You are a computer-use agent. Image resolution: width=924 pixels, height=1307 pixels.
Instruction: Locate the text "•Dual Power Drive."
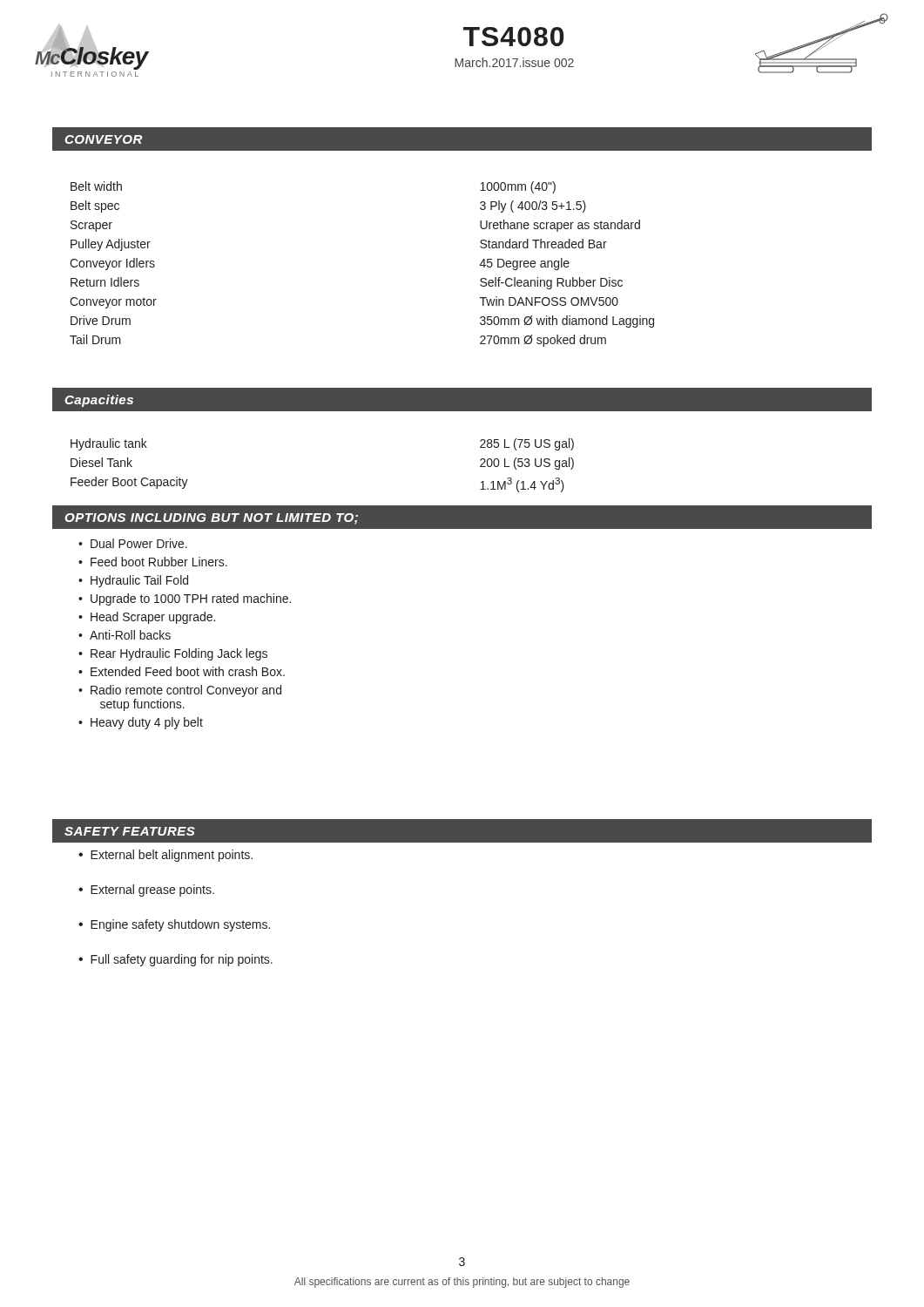point(133,544)
